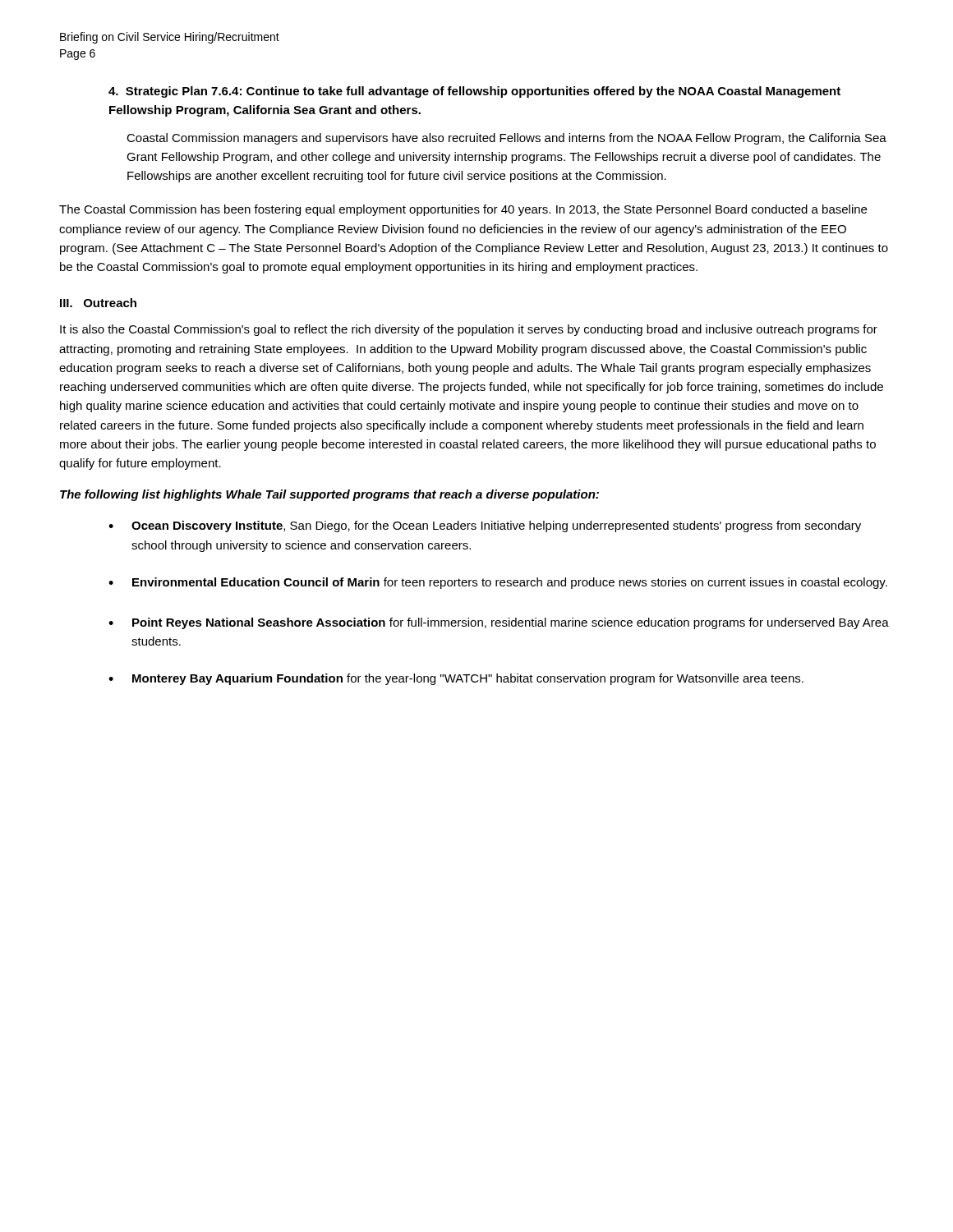
Task: Find the text block that says "The Coastal Commission"
Action: coord(474,238)
